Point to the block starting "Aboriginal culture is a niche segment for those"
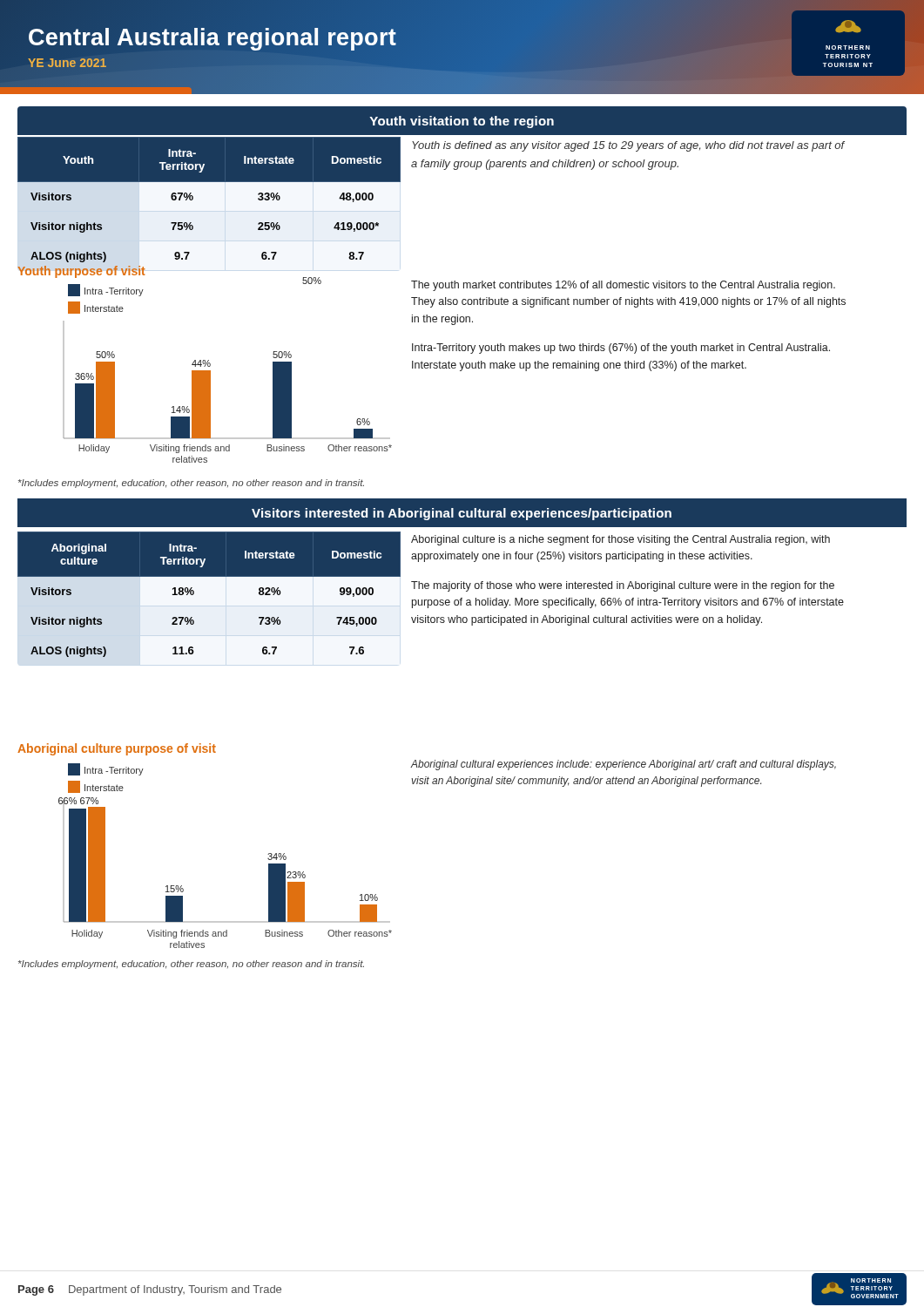 pos(629,580)
